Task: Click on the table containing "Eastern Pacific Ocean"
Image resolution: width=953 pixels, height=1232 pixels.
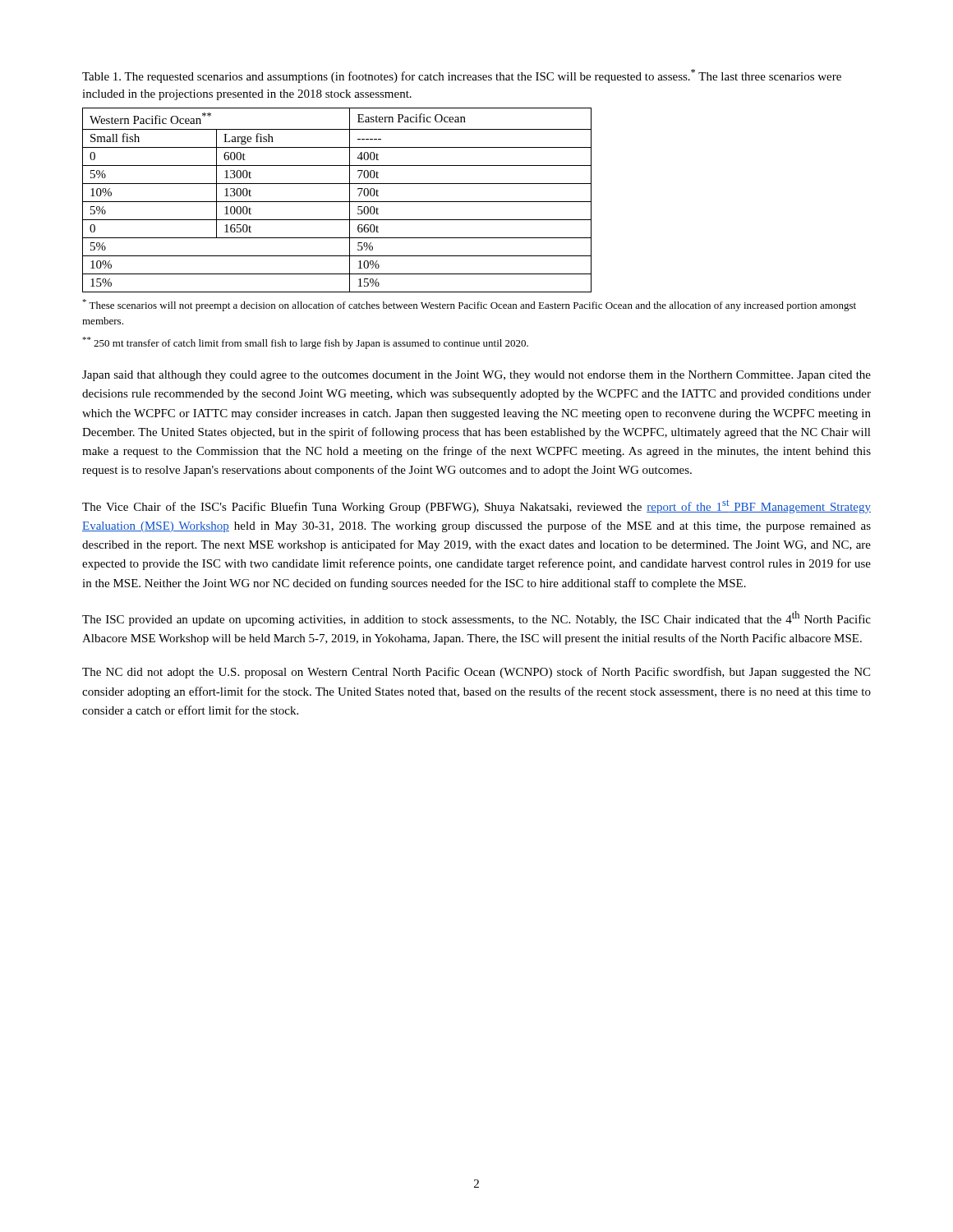Action: tap(476, 200)
